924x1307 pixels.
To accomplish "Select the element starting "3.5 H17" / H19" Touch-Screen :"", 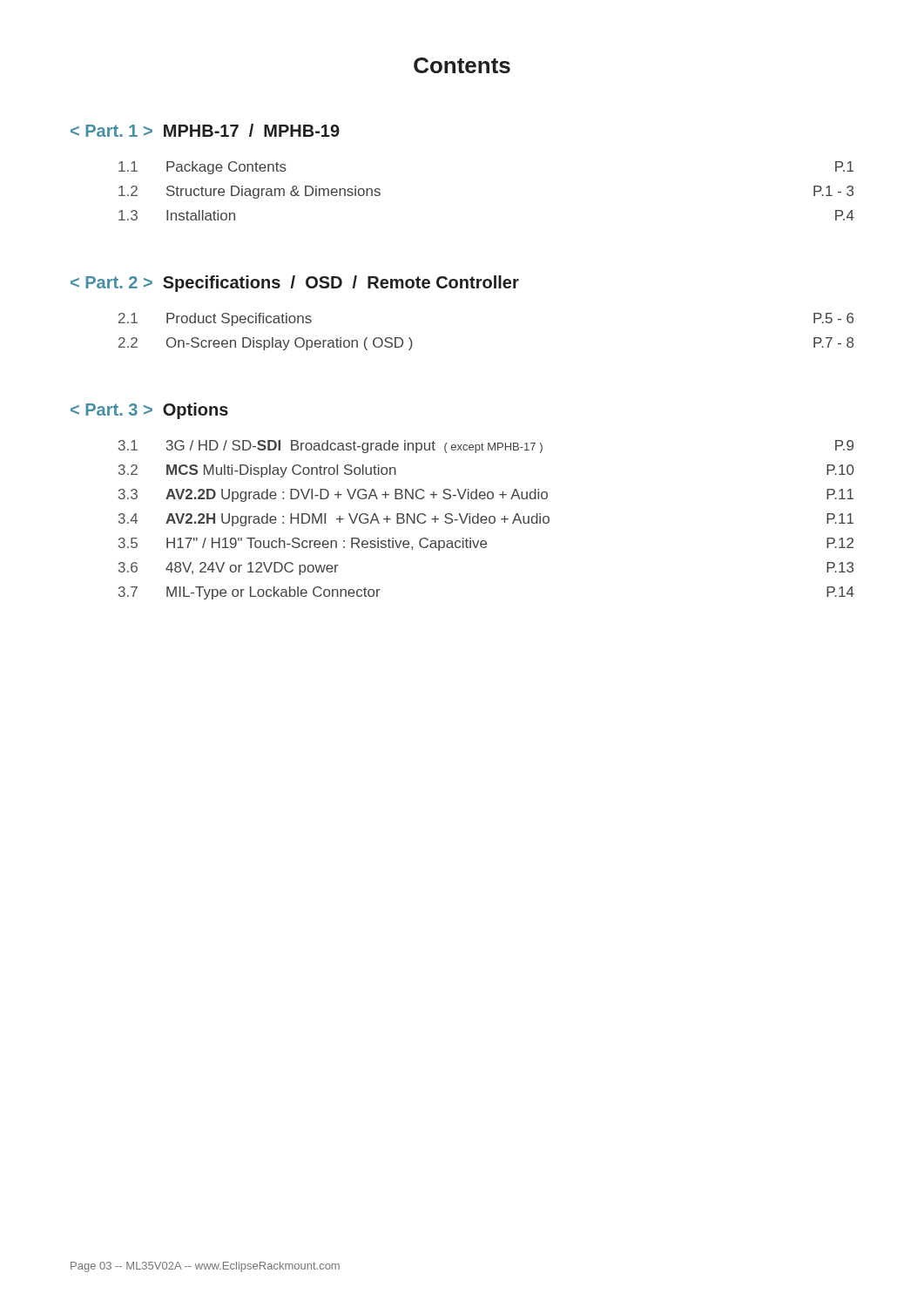I will tap(486, 544).
